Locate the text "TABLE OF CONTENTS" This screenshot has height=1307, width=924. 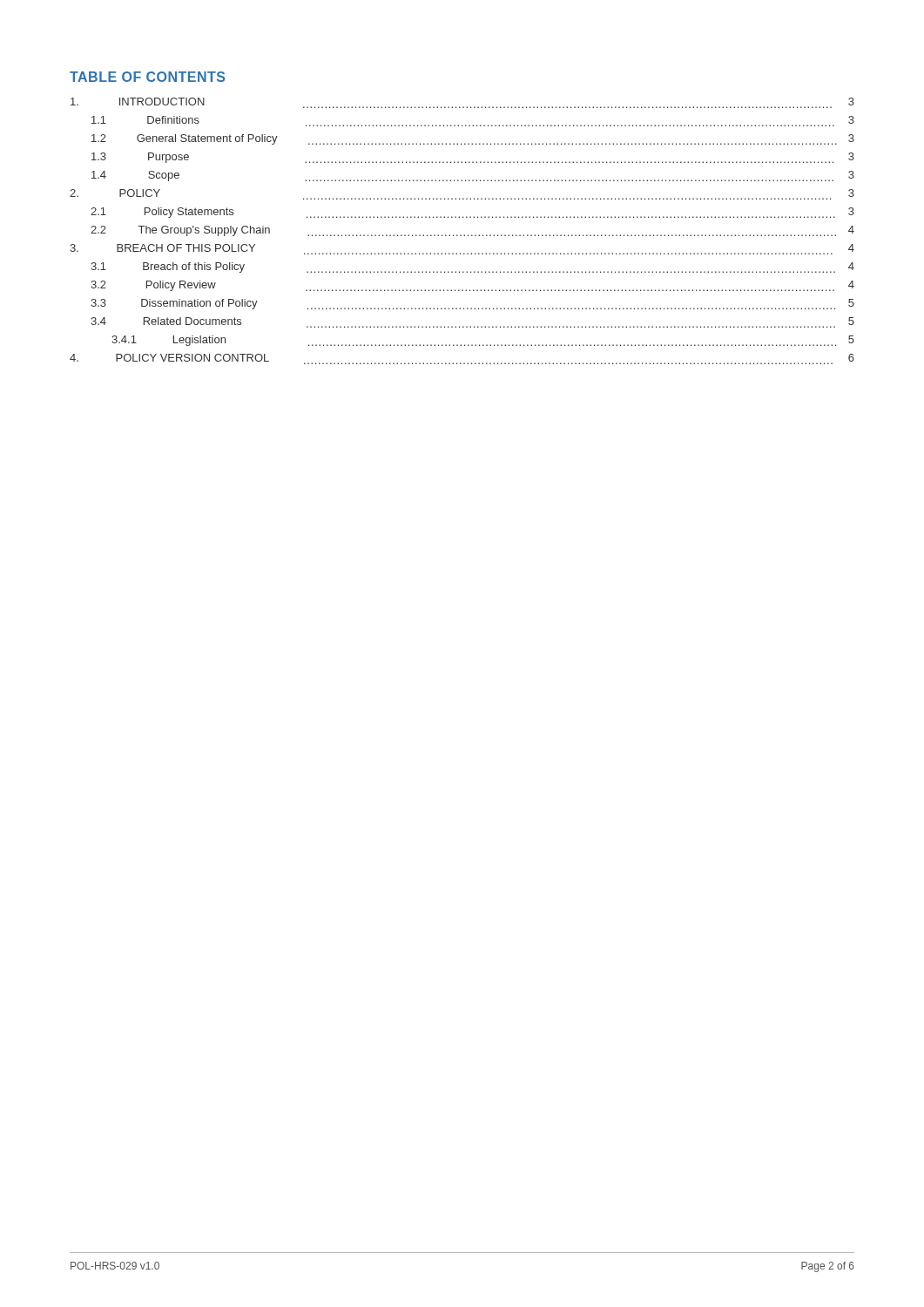coord(148,77)
